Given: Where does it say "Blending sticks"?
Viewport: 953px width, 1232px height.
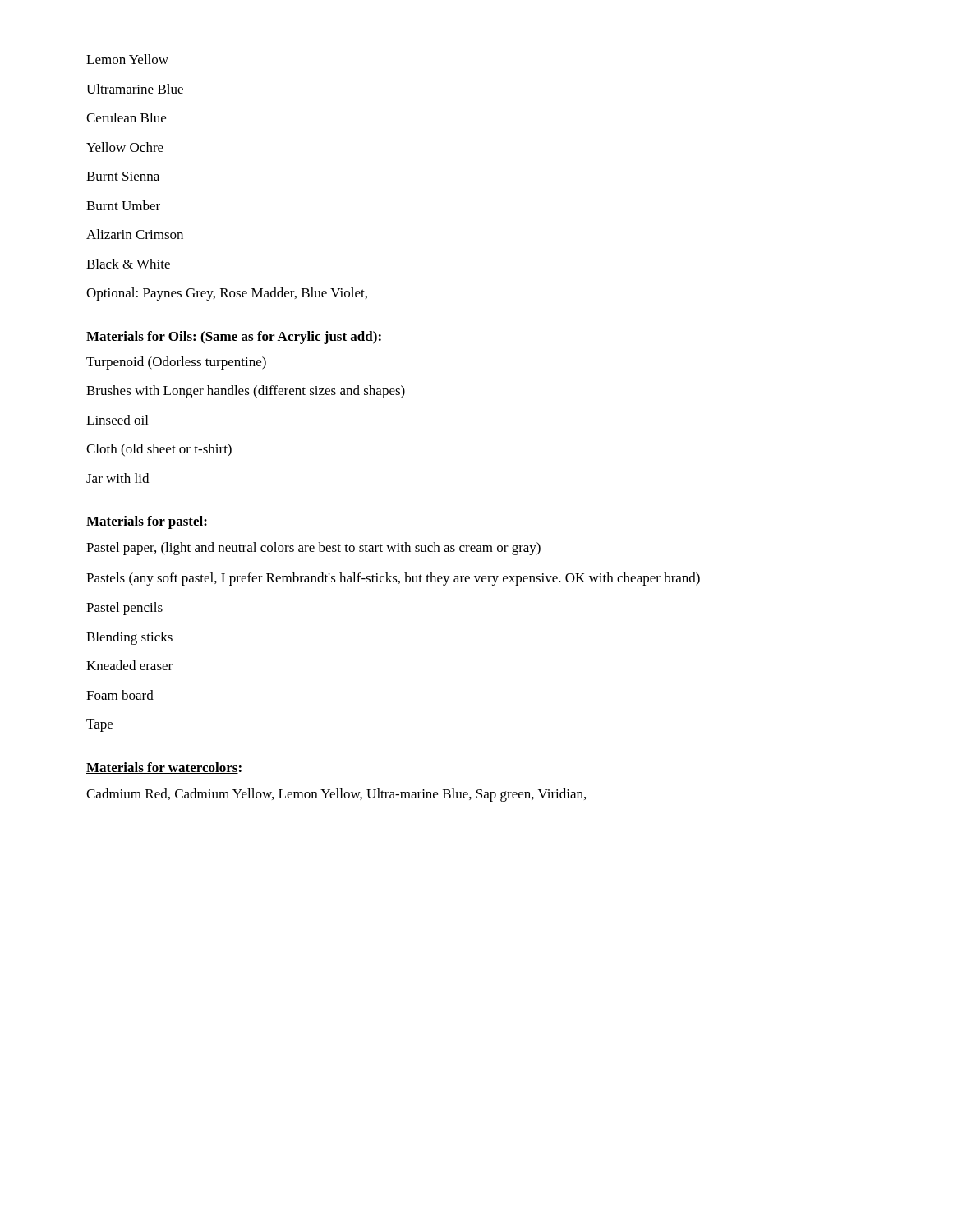Looking at the screenshot, I should [x=130, y=637].
